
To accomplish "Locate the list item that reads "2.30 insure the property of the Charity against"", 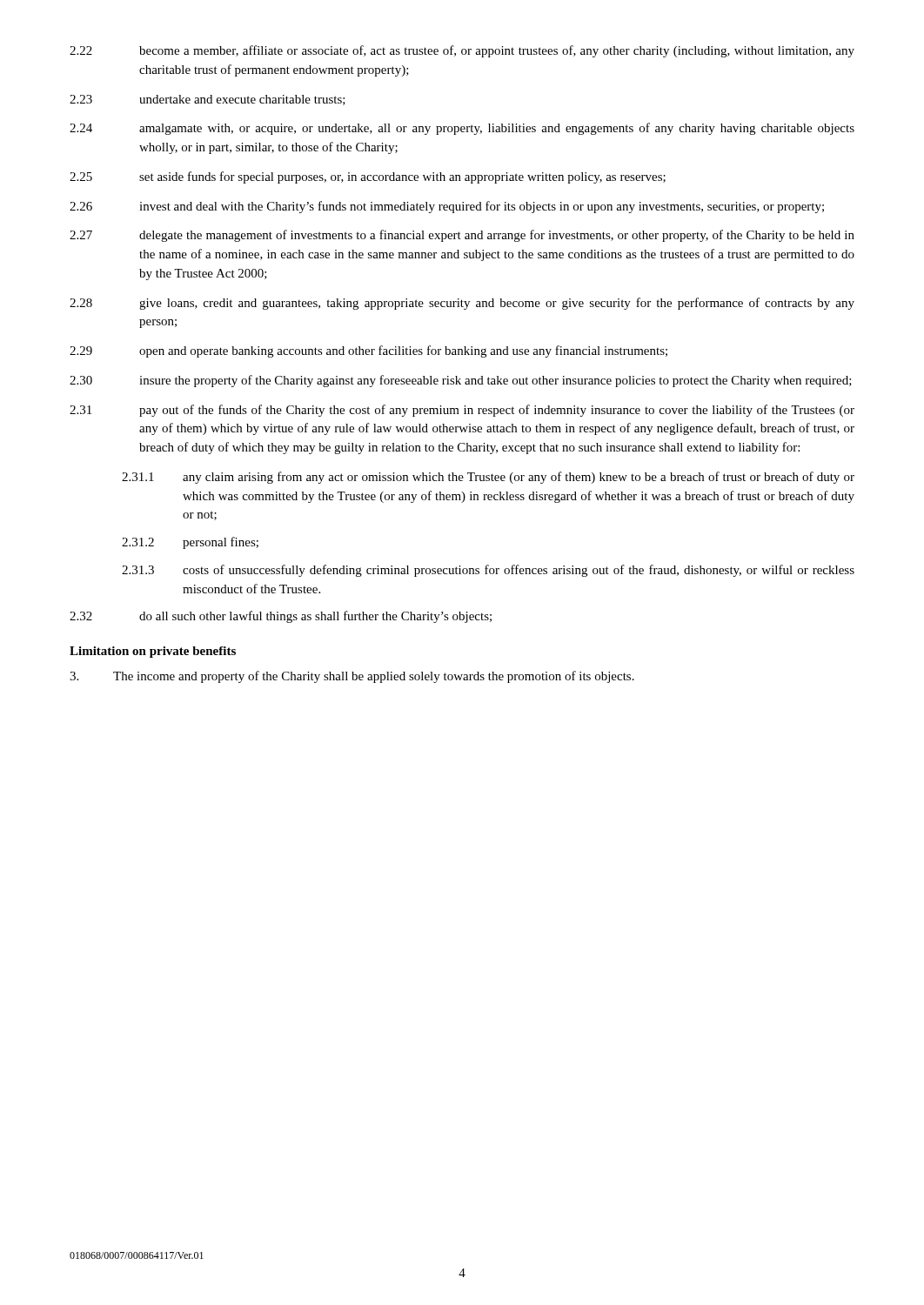I will (x=462, y=381).
